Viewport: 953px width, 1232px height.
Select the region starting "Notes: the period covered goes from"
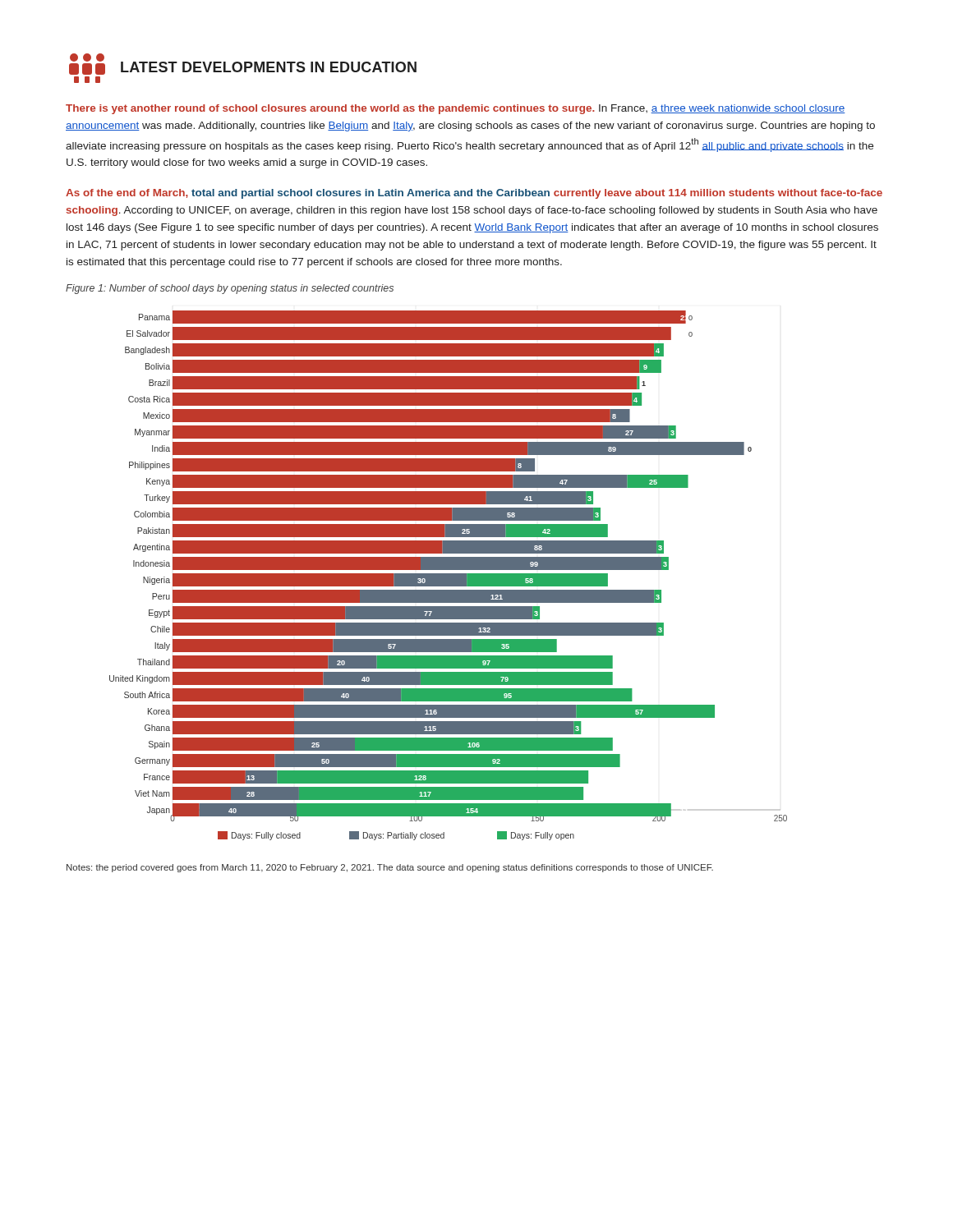tap(390, 867)
